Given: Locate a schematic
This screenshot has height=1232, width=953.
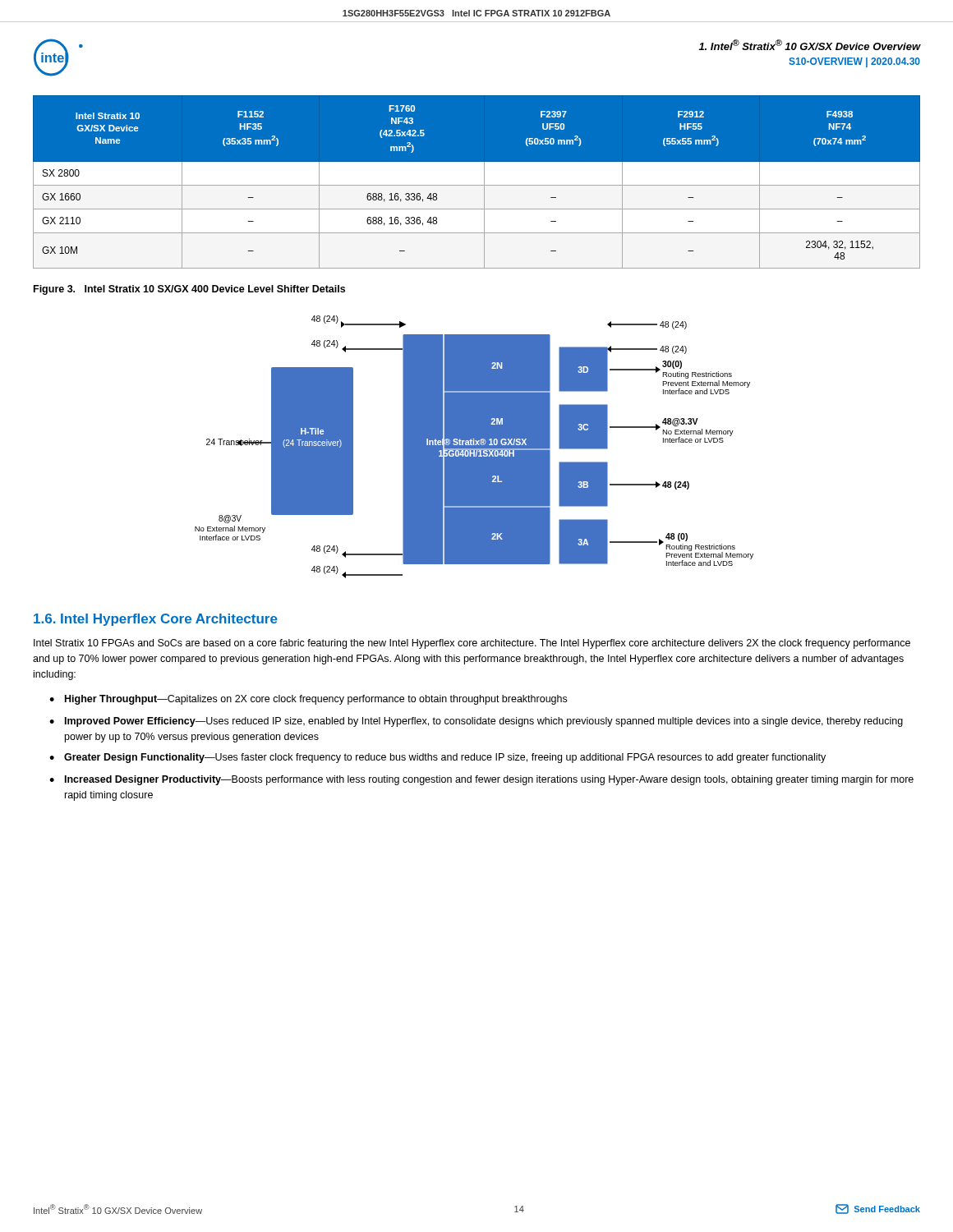Looking at the screenshot, I should tap(476, 450).
